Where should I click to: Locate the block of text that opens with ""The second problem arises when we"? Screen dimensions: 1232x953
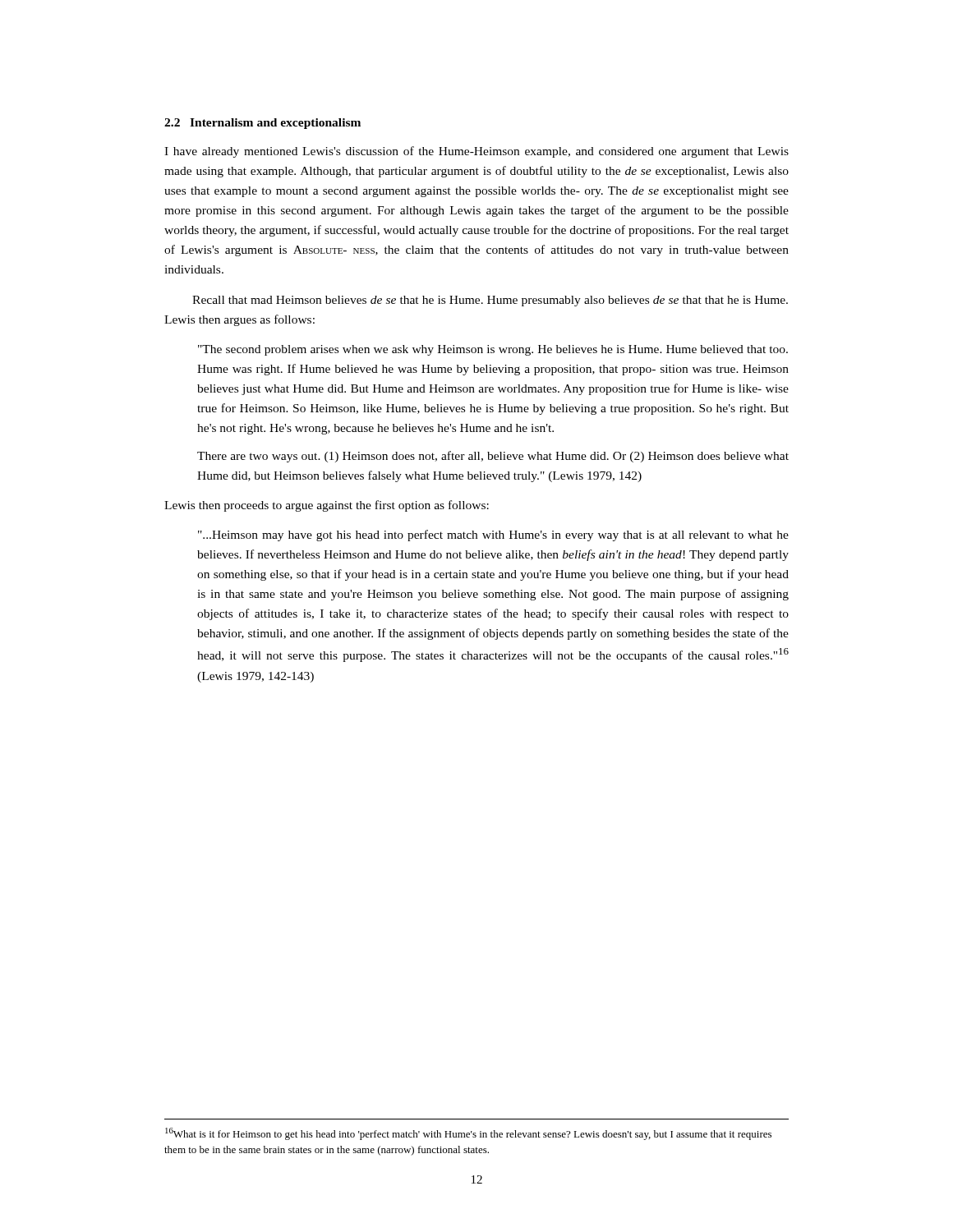[493, 412]
